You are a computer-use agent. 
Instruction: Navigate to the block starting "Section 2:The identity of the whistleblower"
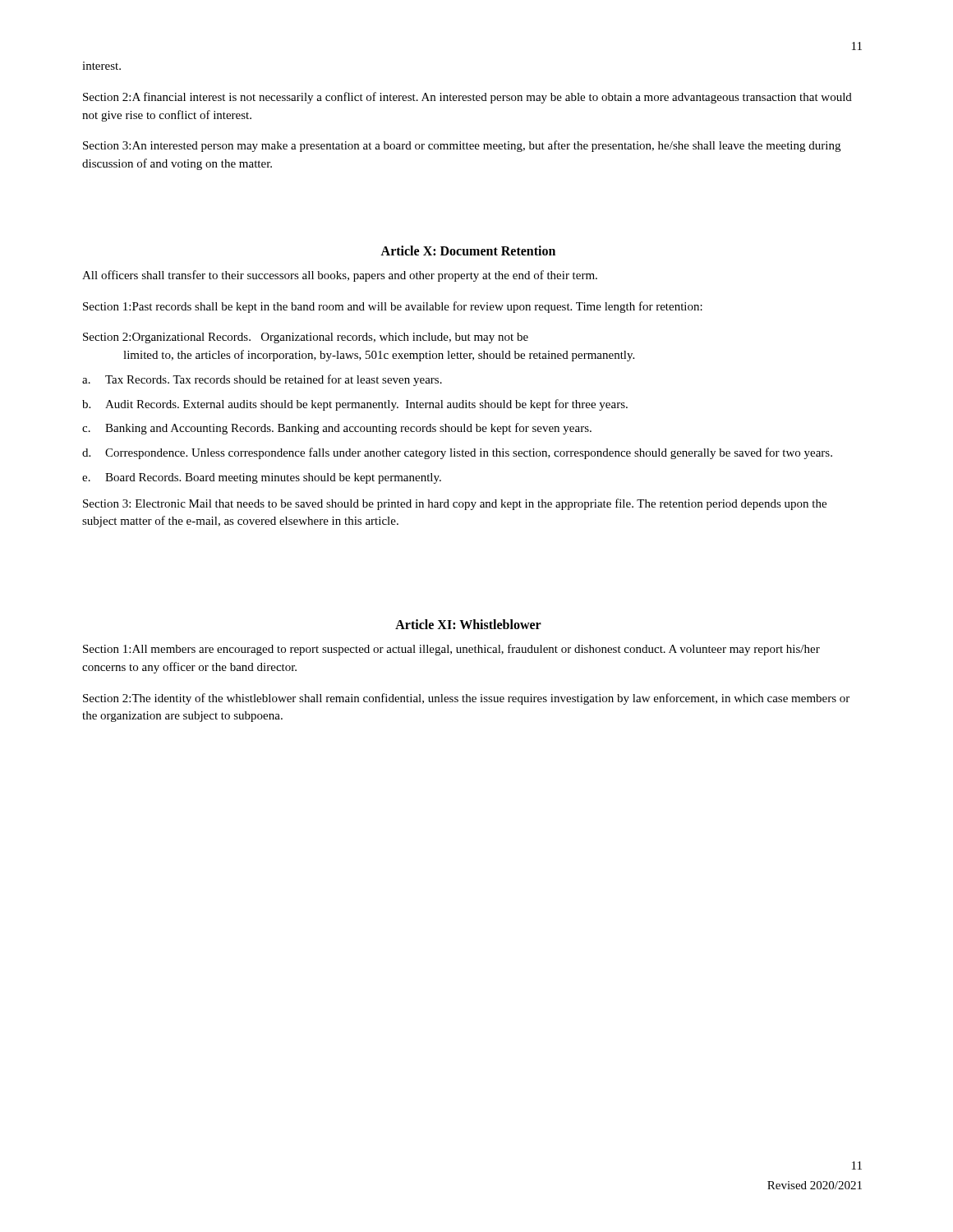click(x=466, y=707)
